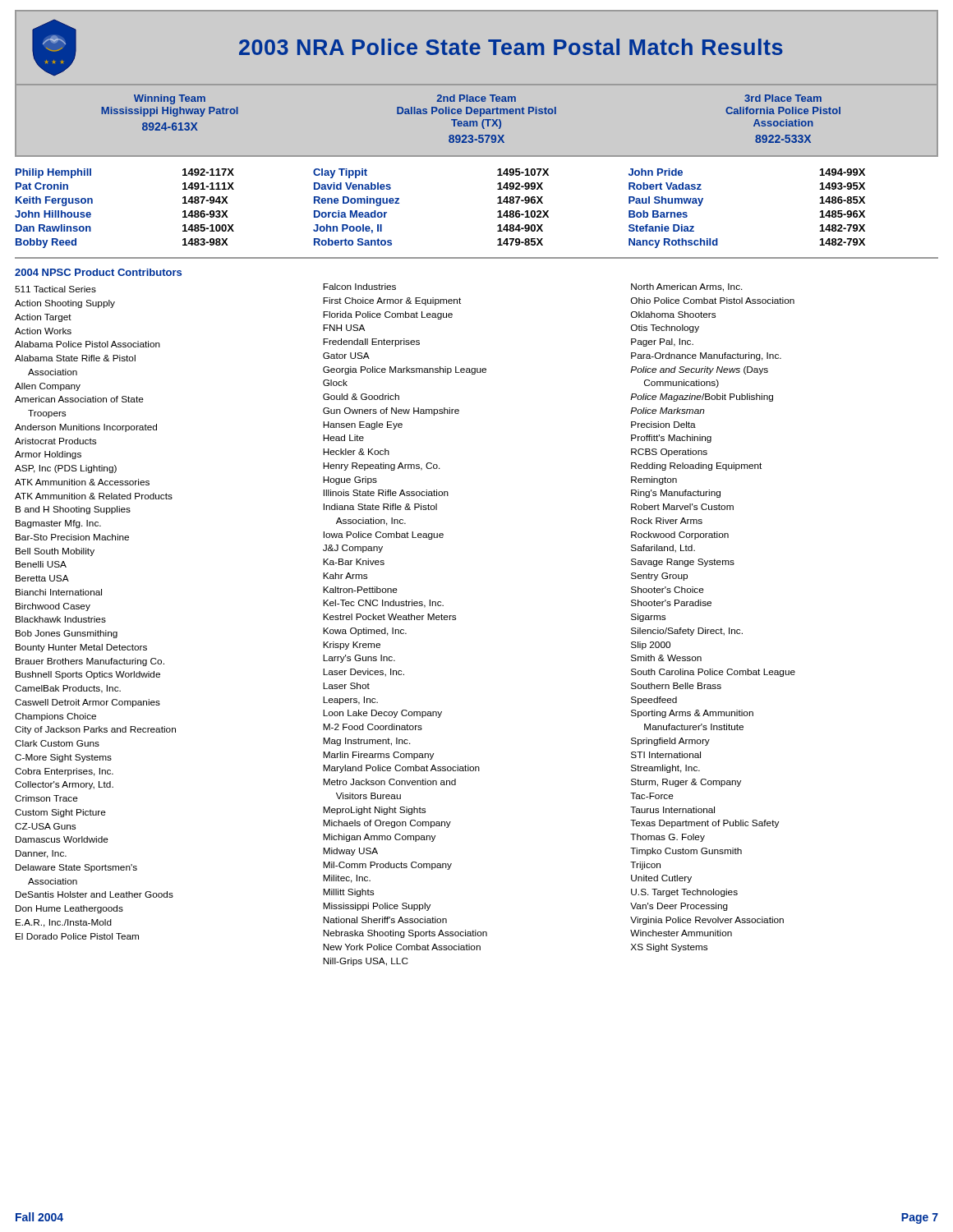Select the block starting "Nebraska Shooting Sports Association"
The height and width of the screenshot is (1232, 953).
[405, 933]
